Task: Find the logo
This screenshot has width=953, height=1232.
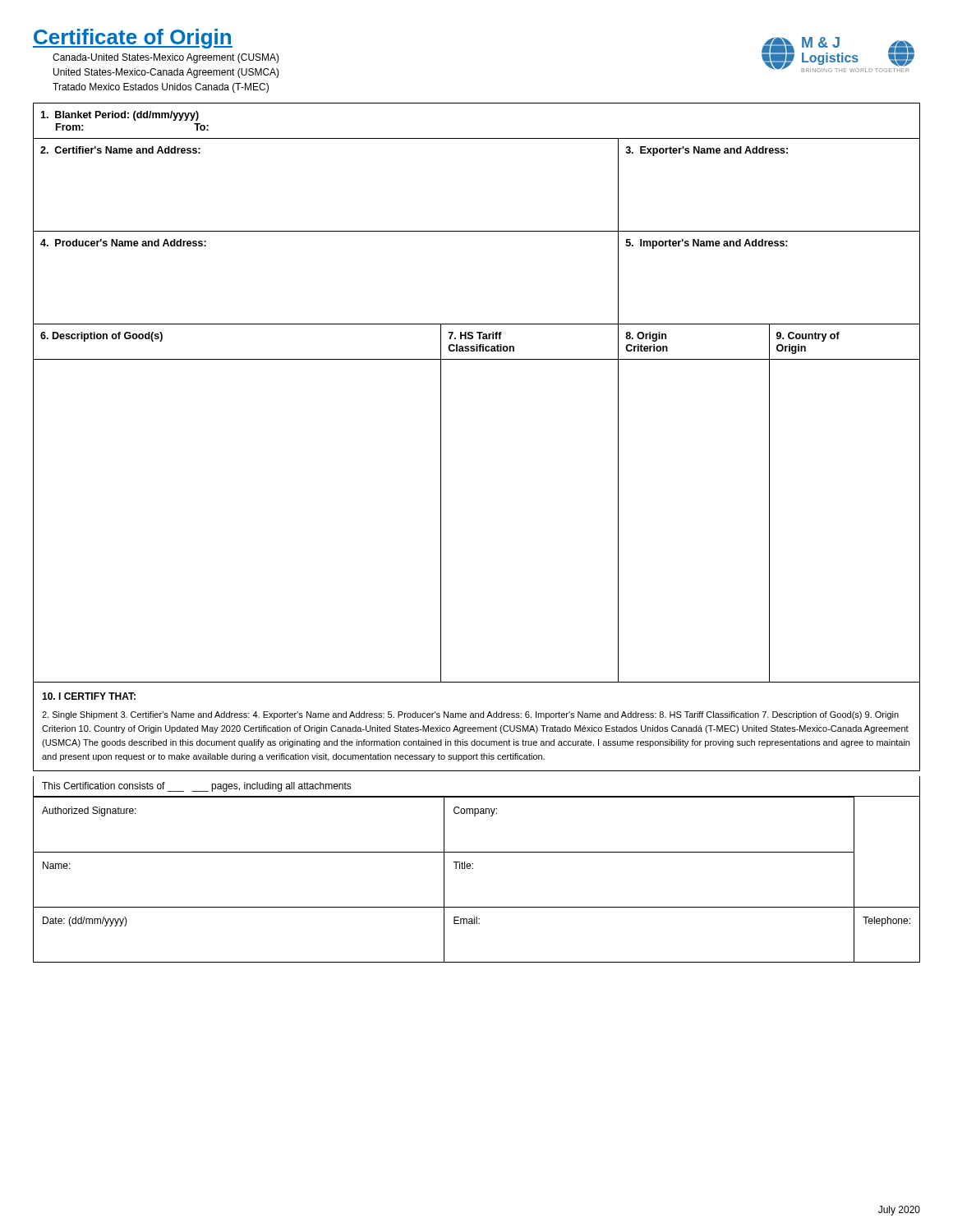Action: point(838,55)
